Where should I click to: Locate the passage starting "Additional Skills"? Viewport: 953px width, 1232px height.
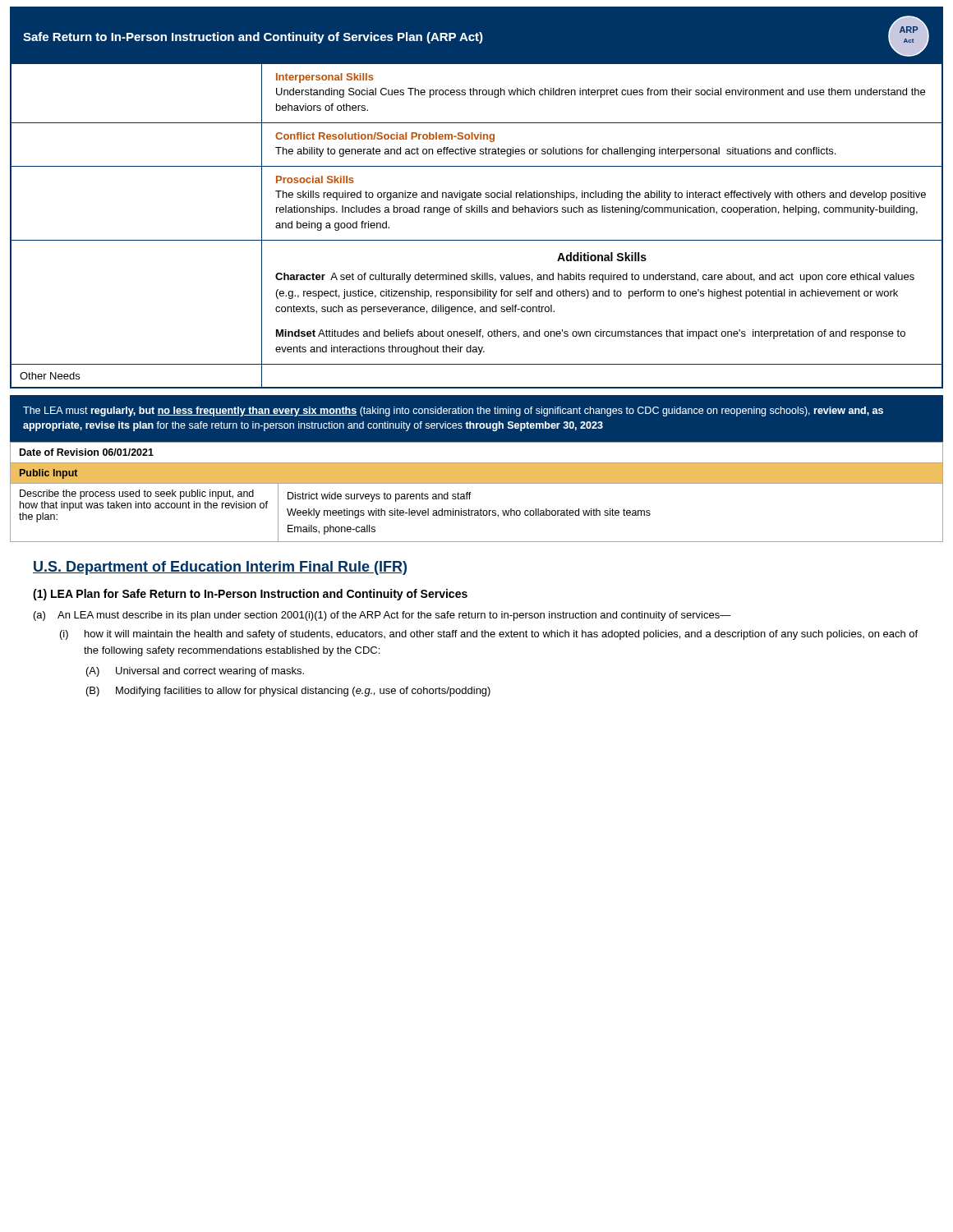click(x=602, y=257)
